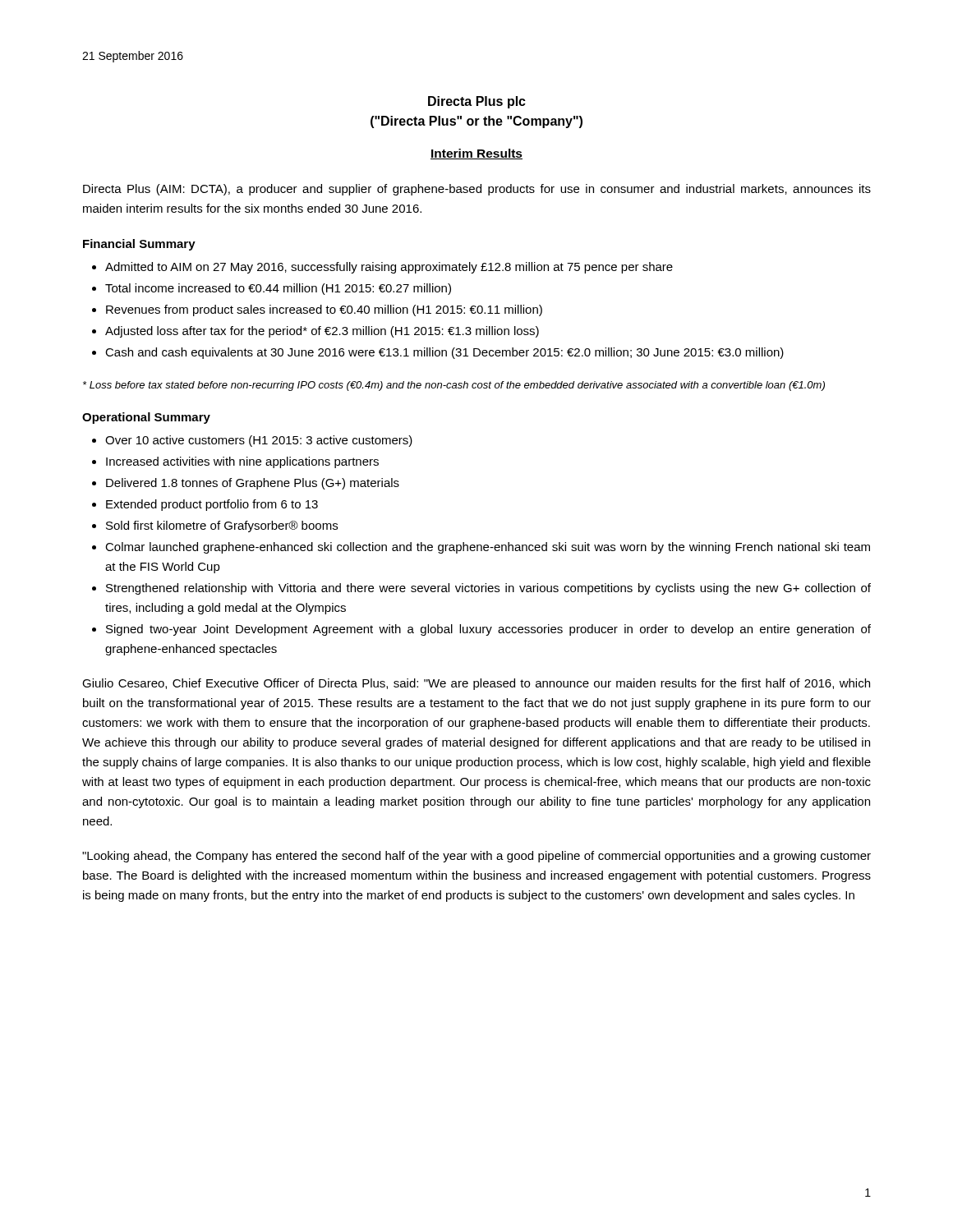Select the list item with the text "Revenues from product sales"

click(324, 309)
